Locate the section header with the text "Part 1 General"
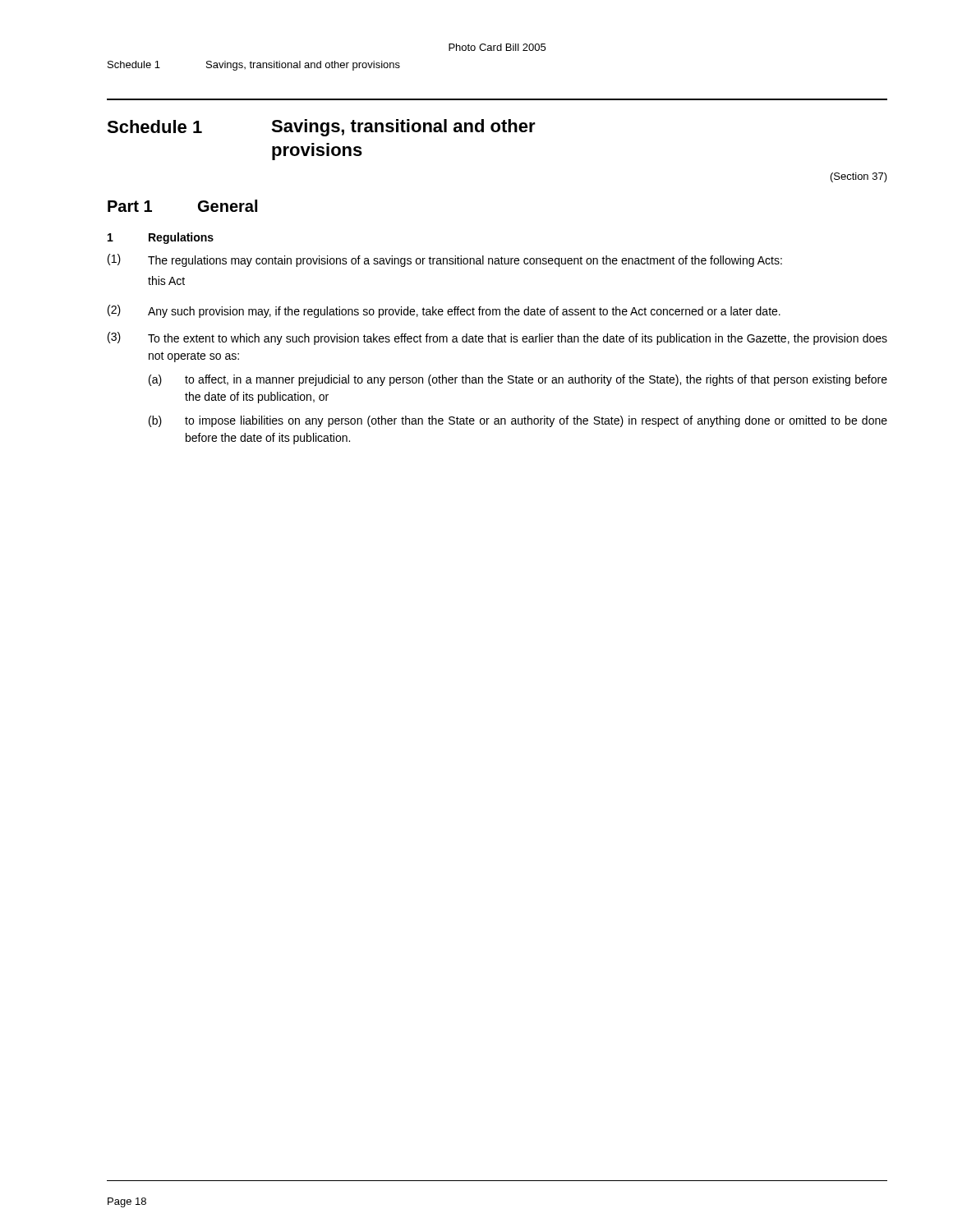Screen dimensions: 1232x953 (133, 205)
